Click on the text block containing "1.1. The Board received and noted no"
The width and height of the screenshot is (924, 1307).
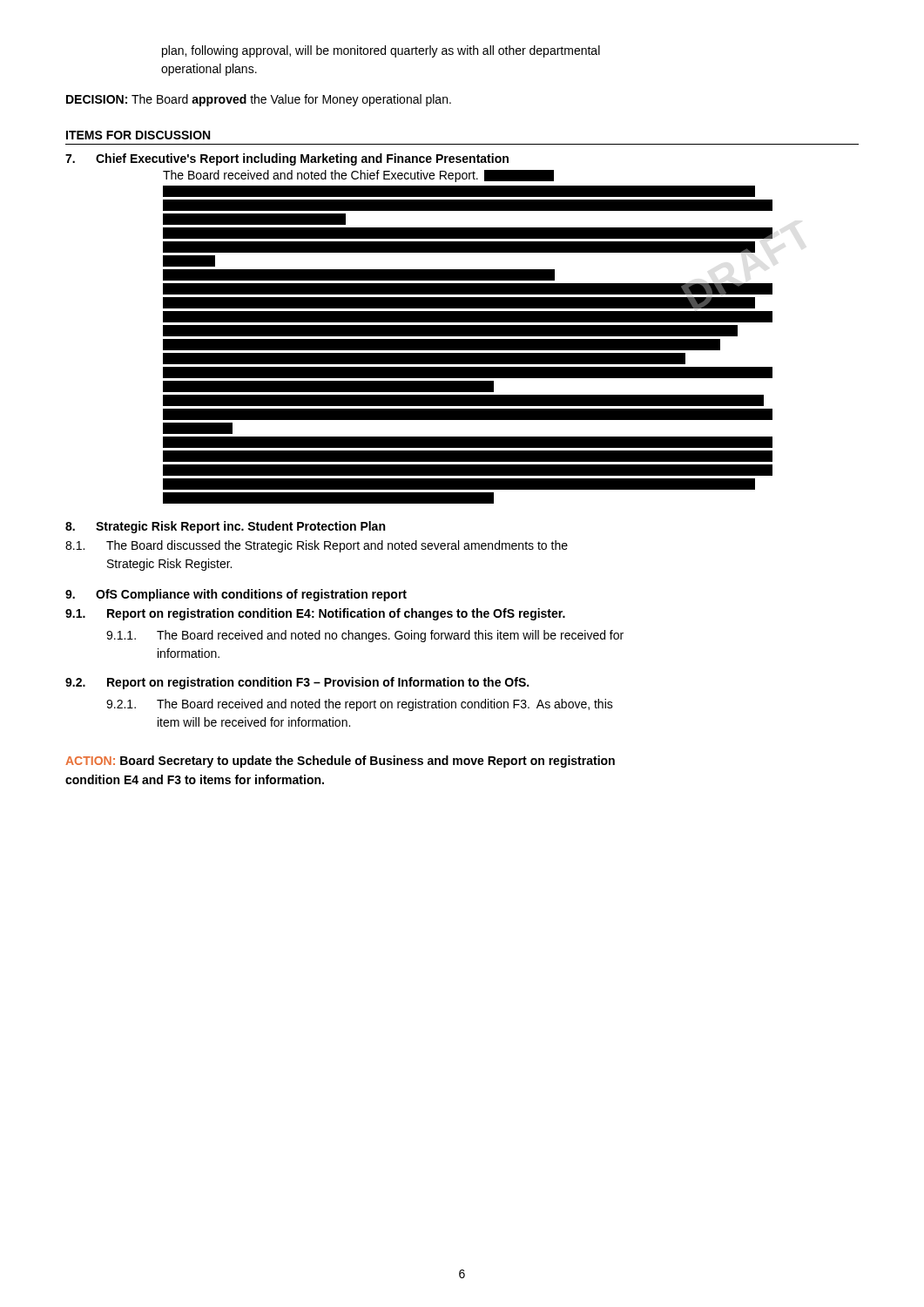[365, 645]
